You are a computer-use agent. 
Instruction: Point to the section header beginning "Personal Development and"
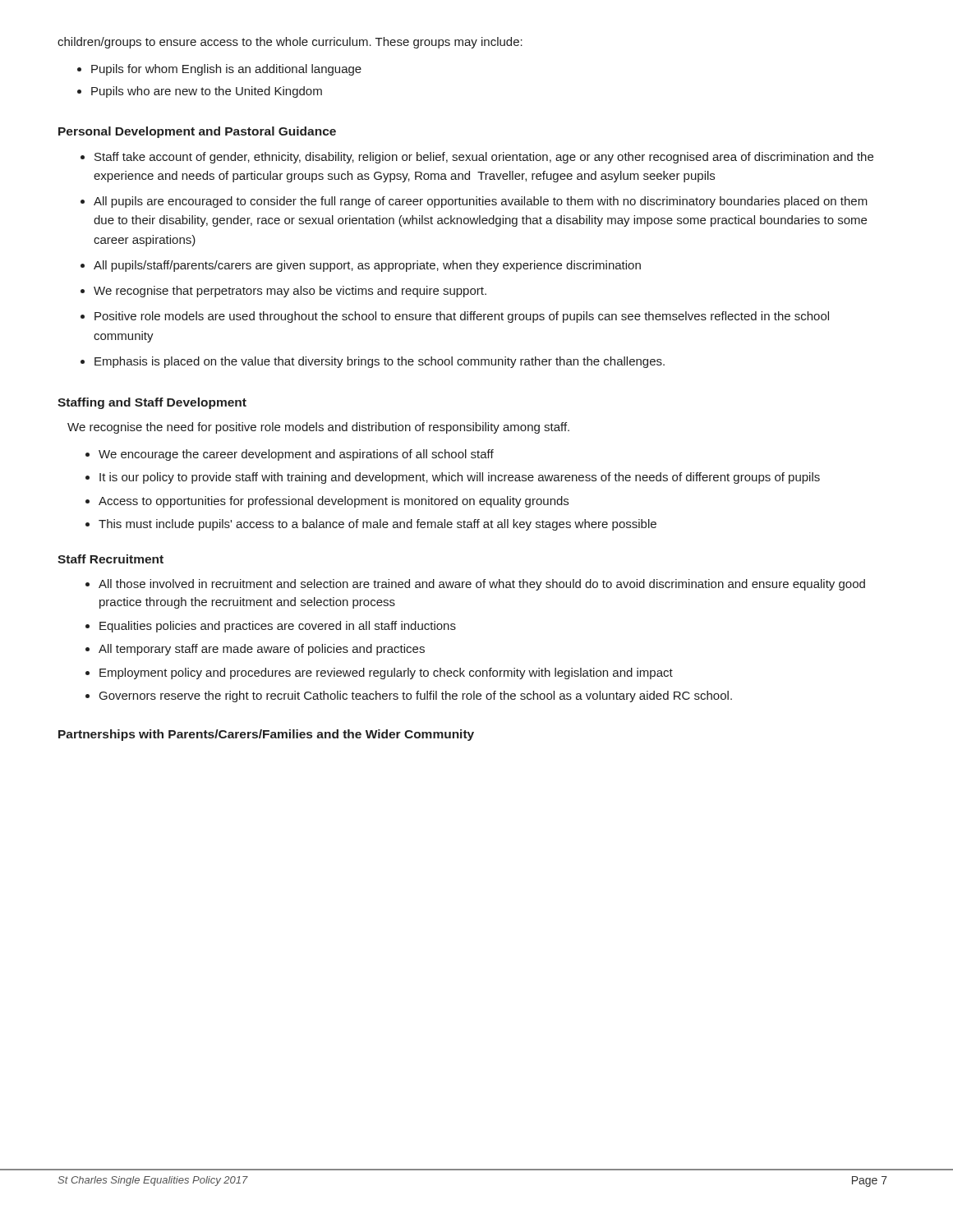pos(197,131)
